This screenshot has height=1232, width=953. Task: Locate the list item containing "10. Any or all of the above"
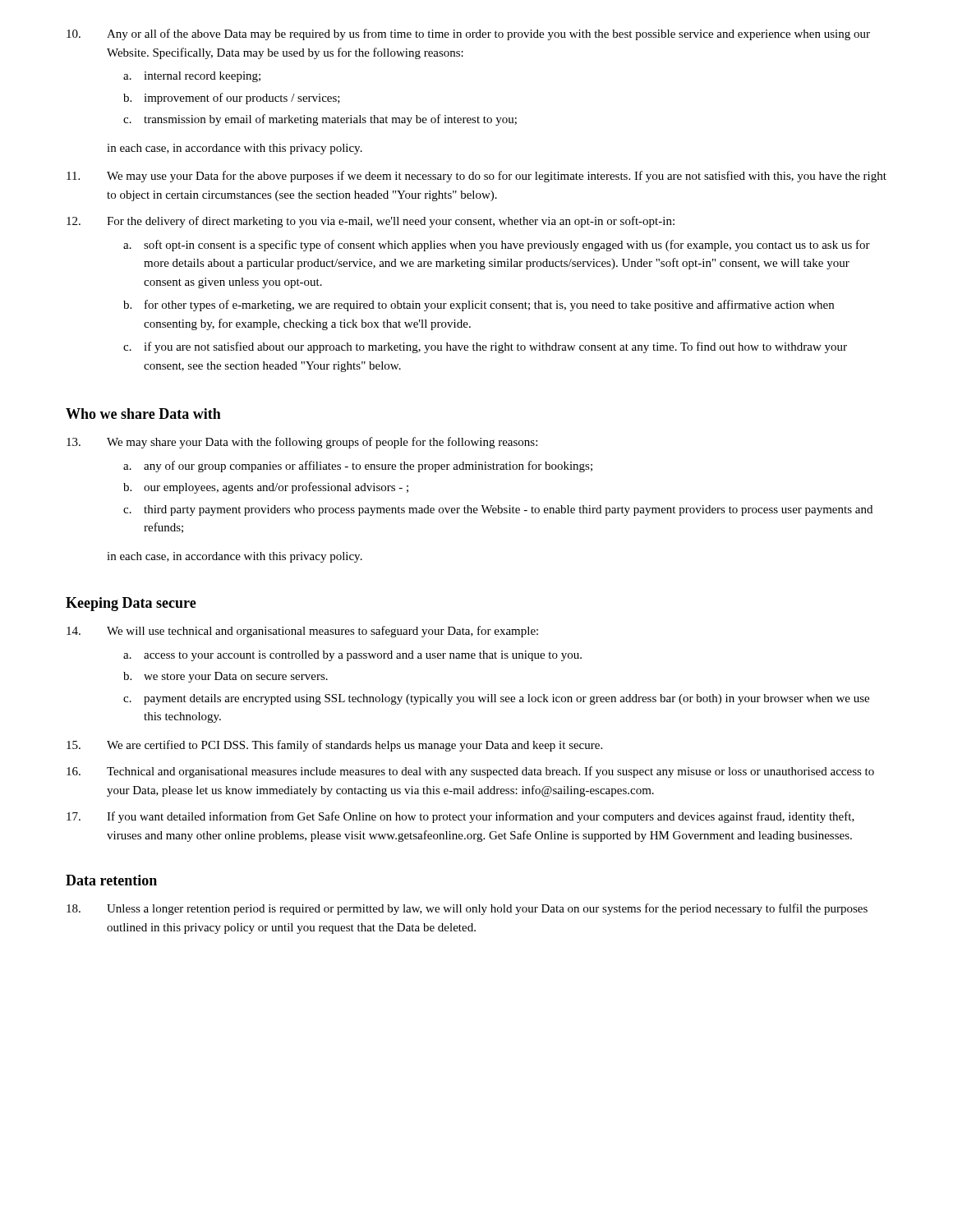468,34
